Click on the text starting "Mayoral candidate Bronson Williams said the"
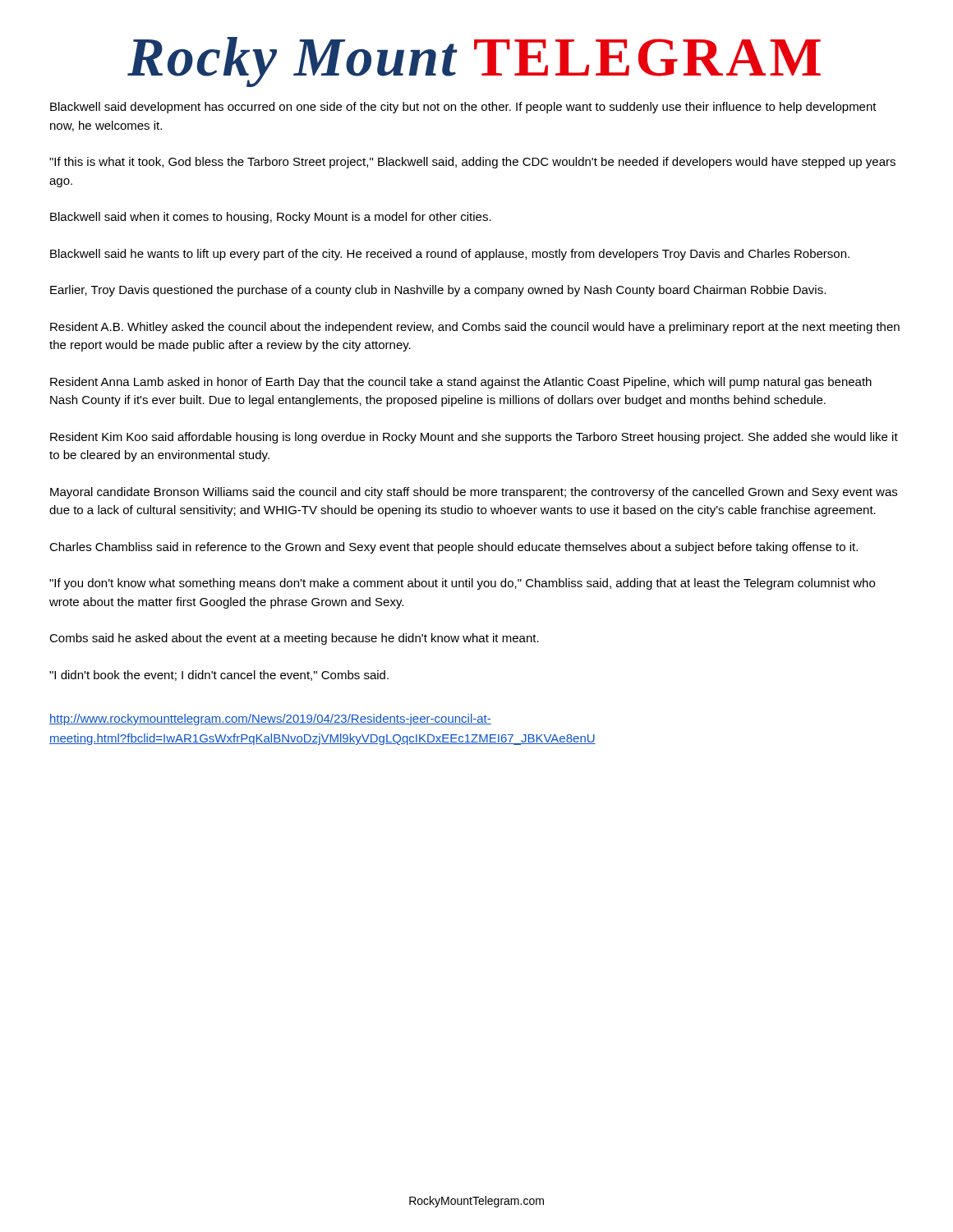This screenshot has height=1232, width=953. [x=473, y=500]
